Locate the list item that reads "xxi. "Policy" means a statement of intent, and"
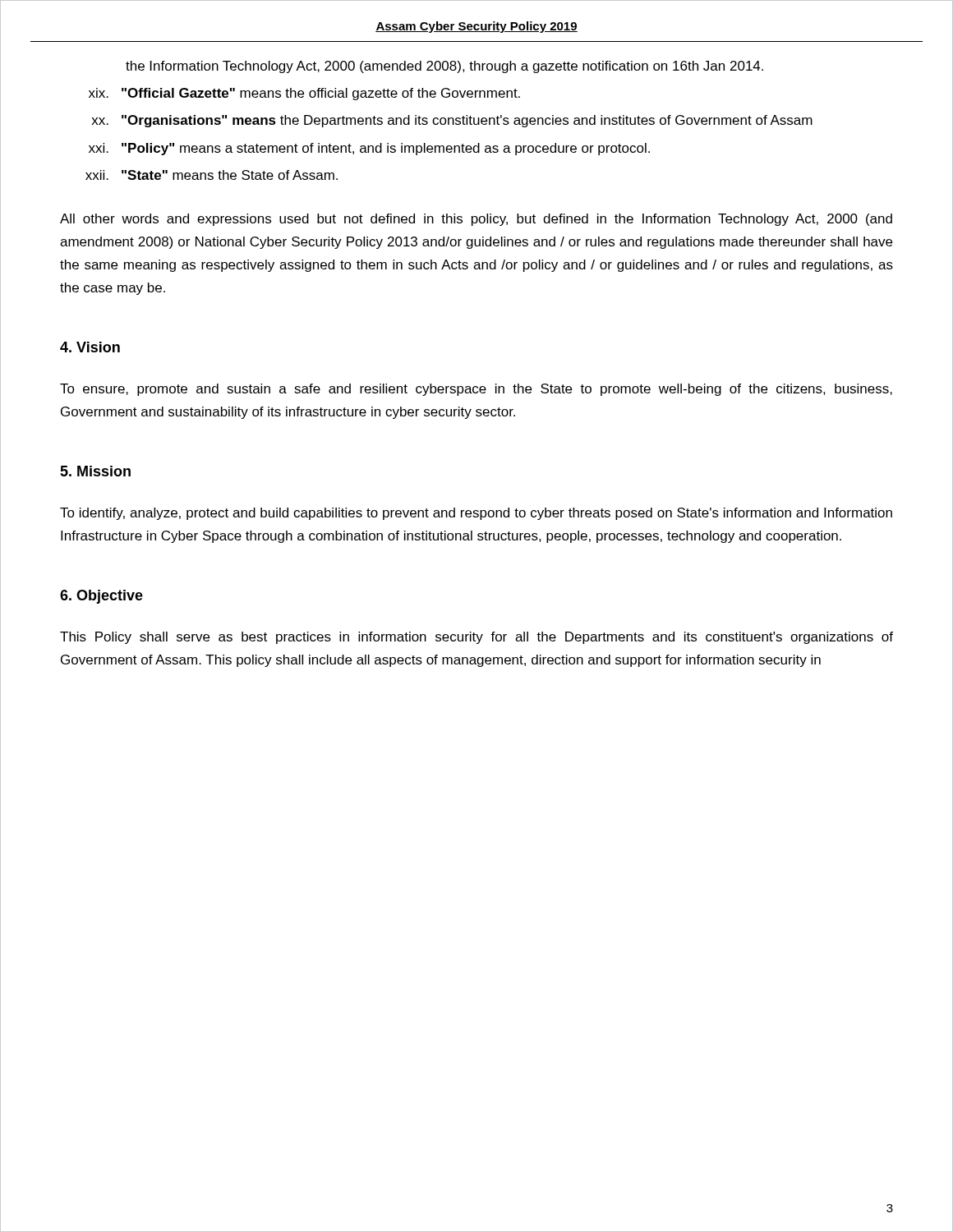 click(476, 148)
